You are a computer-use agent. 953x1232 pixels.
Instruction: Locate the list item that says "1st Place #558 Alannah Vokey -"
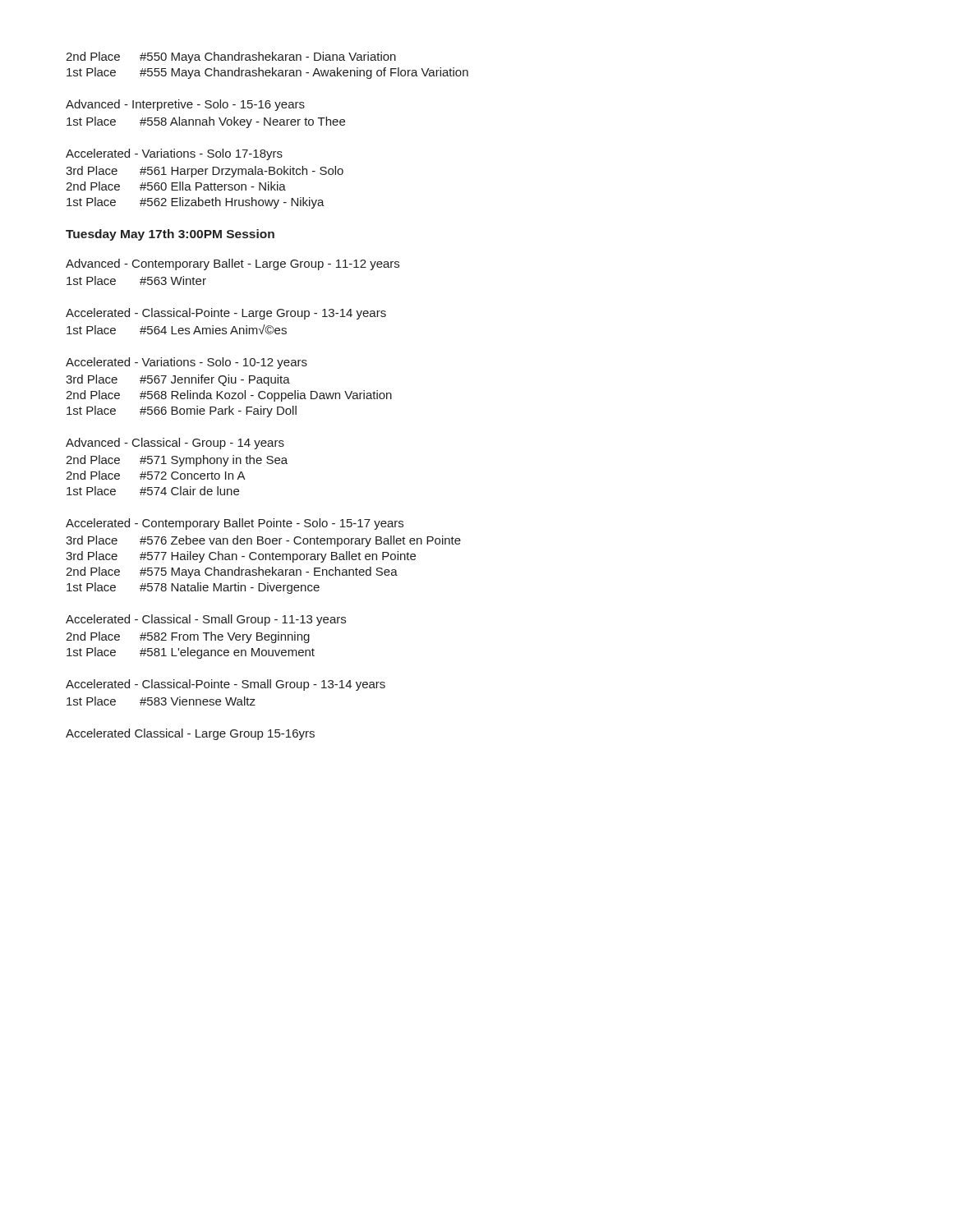206,121
